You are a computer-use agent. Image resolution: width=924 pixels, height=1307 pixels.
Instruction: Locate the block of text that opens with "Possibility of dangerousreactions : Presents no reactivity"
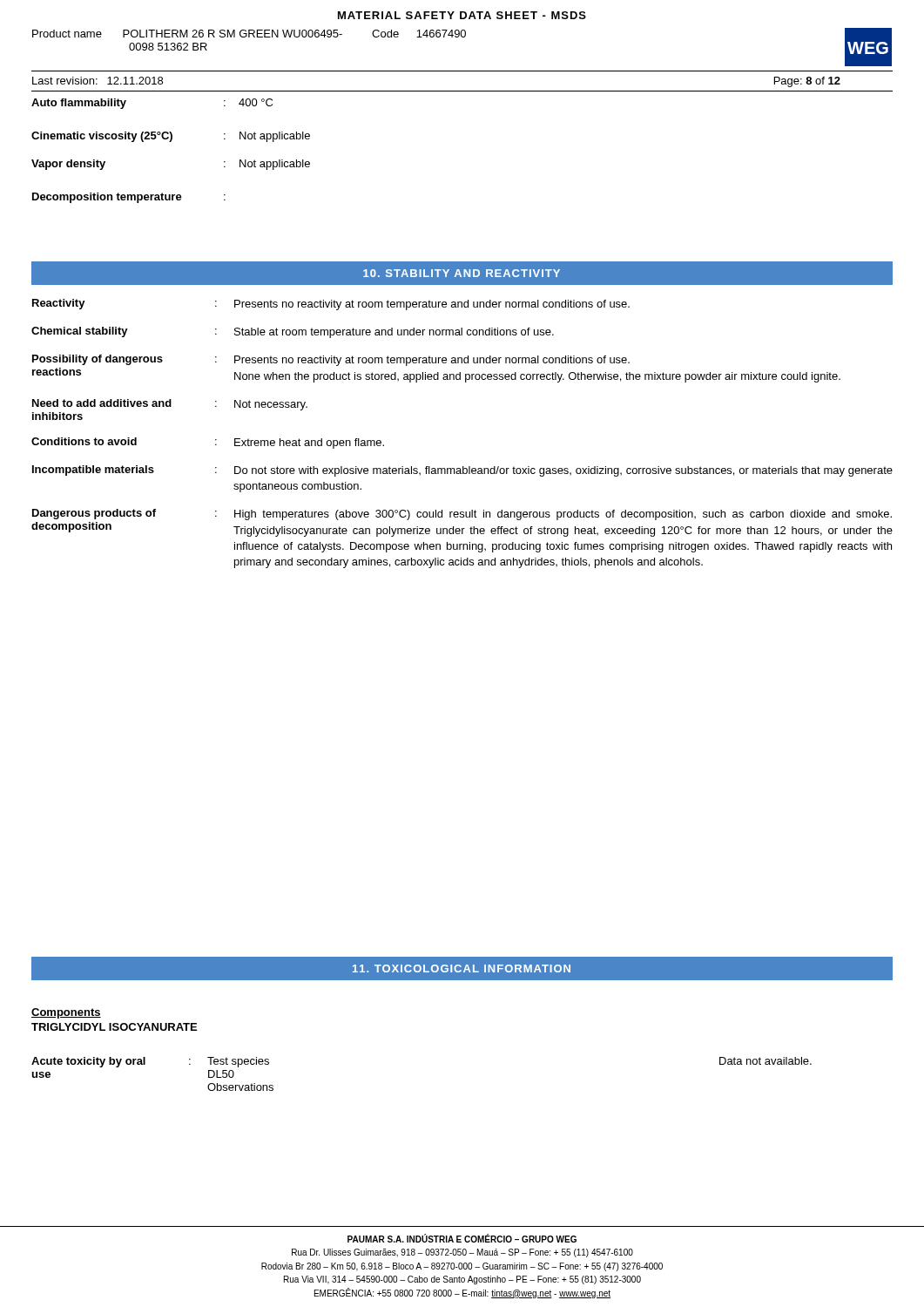[x=462, y=368]
